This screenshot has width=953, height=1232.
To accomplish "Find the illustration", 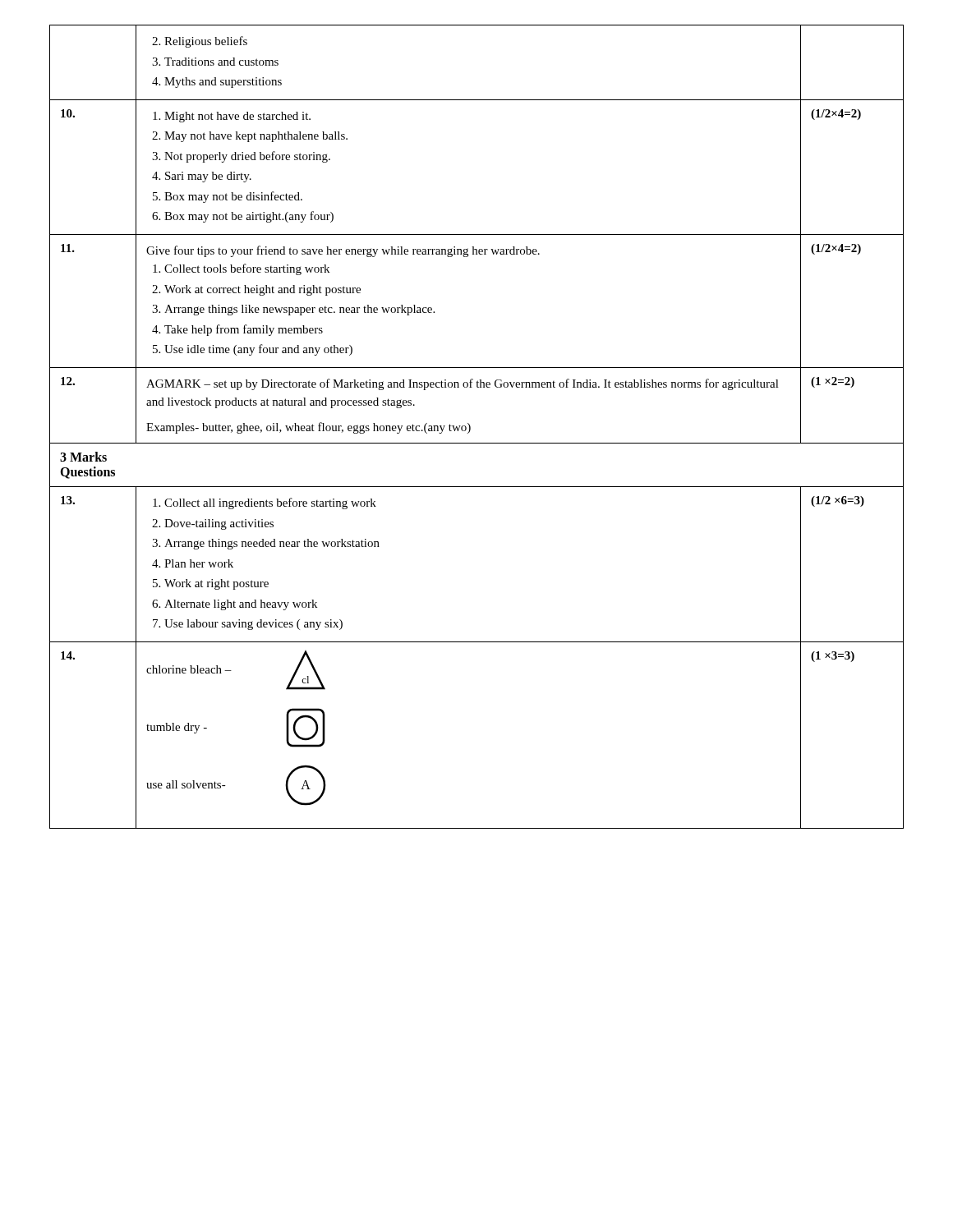I will click(x=468, y=735).
